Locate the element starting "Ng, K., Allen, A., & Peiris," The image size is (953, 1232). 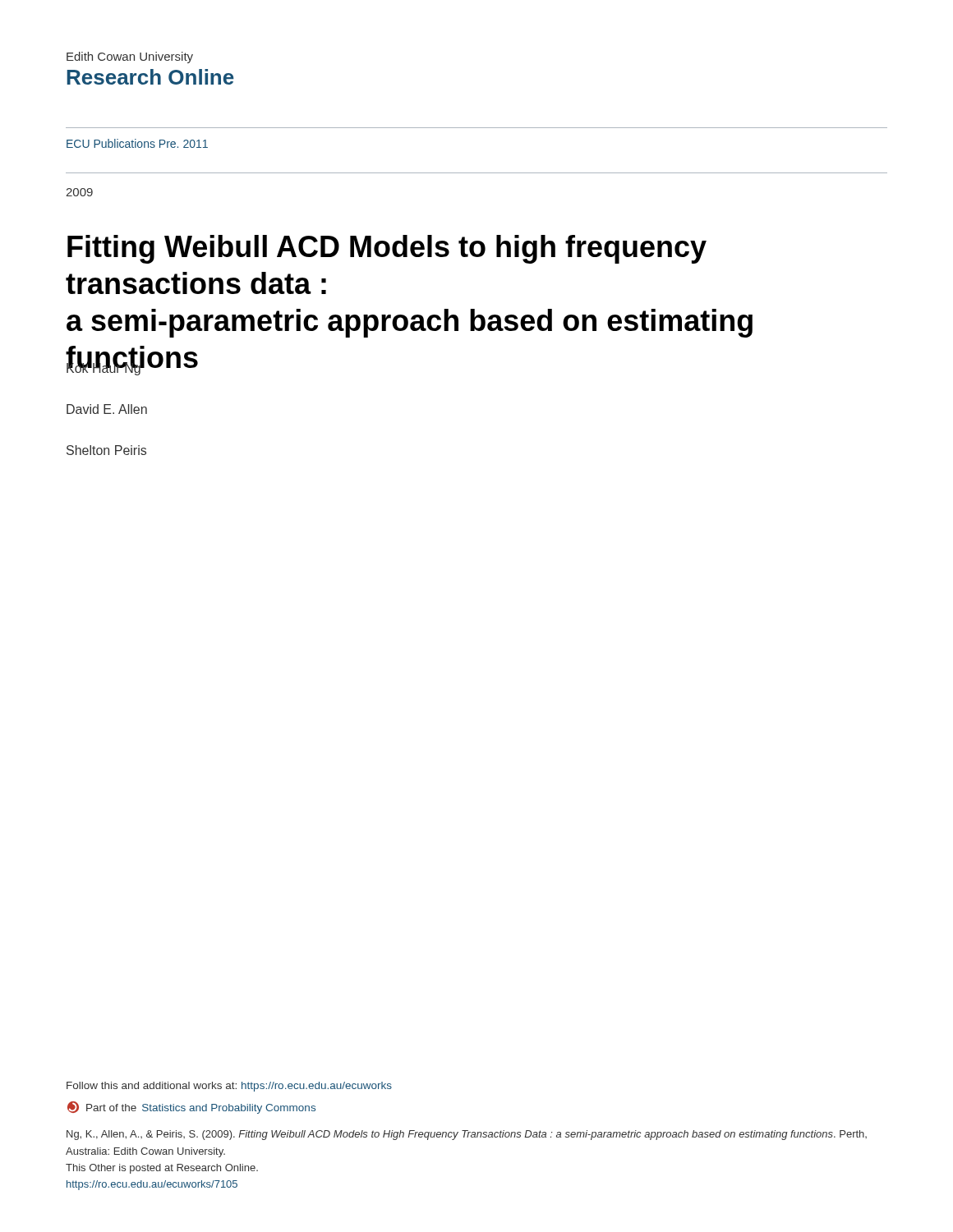[467, 1135]
